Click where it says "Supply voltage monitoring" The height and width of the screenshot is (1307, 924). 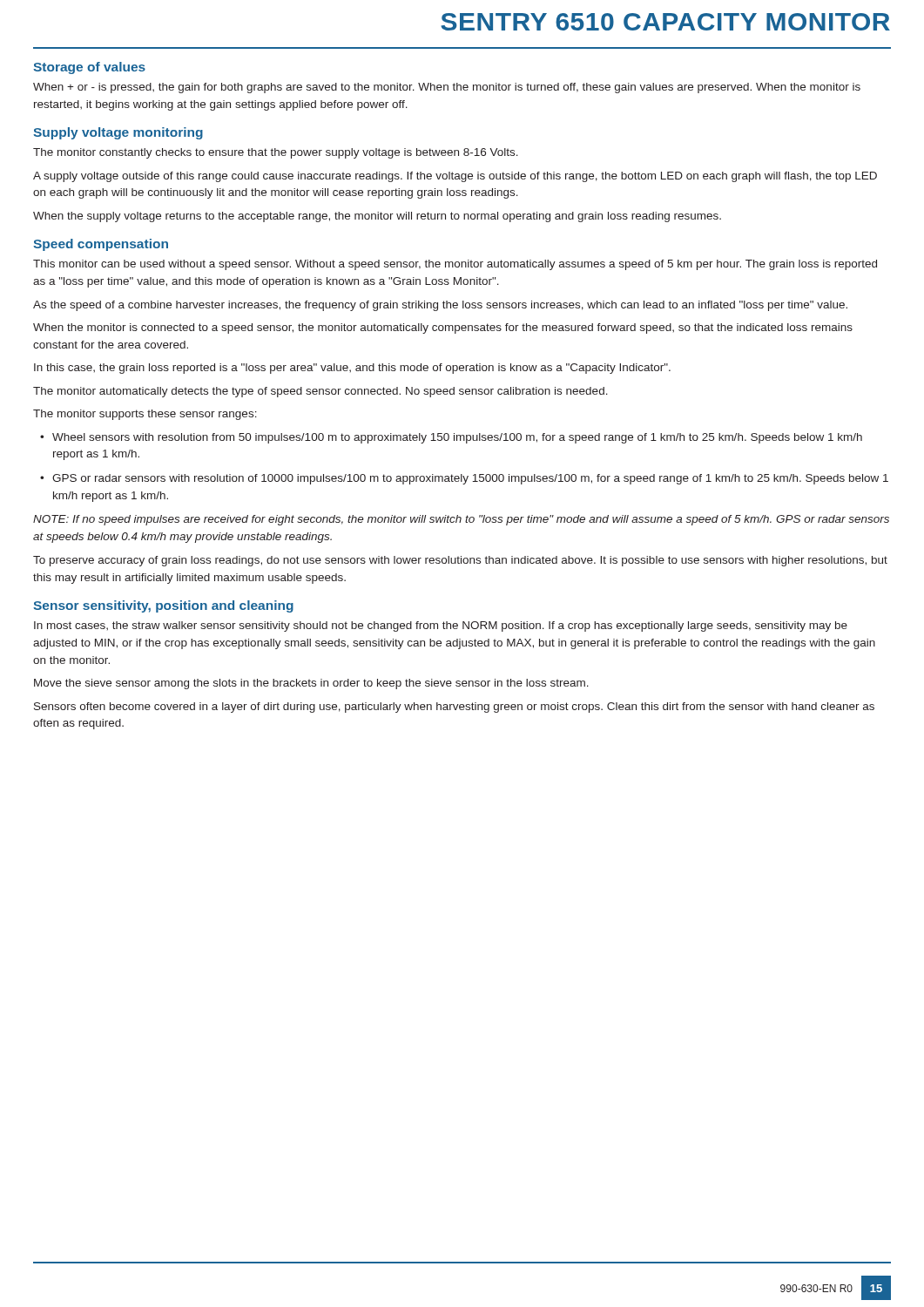pos(118,132)
